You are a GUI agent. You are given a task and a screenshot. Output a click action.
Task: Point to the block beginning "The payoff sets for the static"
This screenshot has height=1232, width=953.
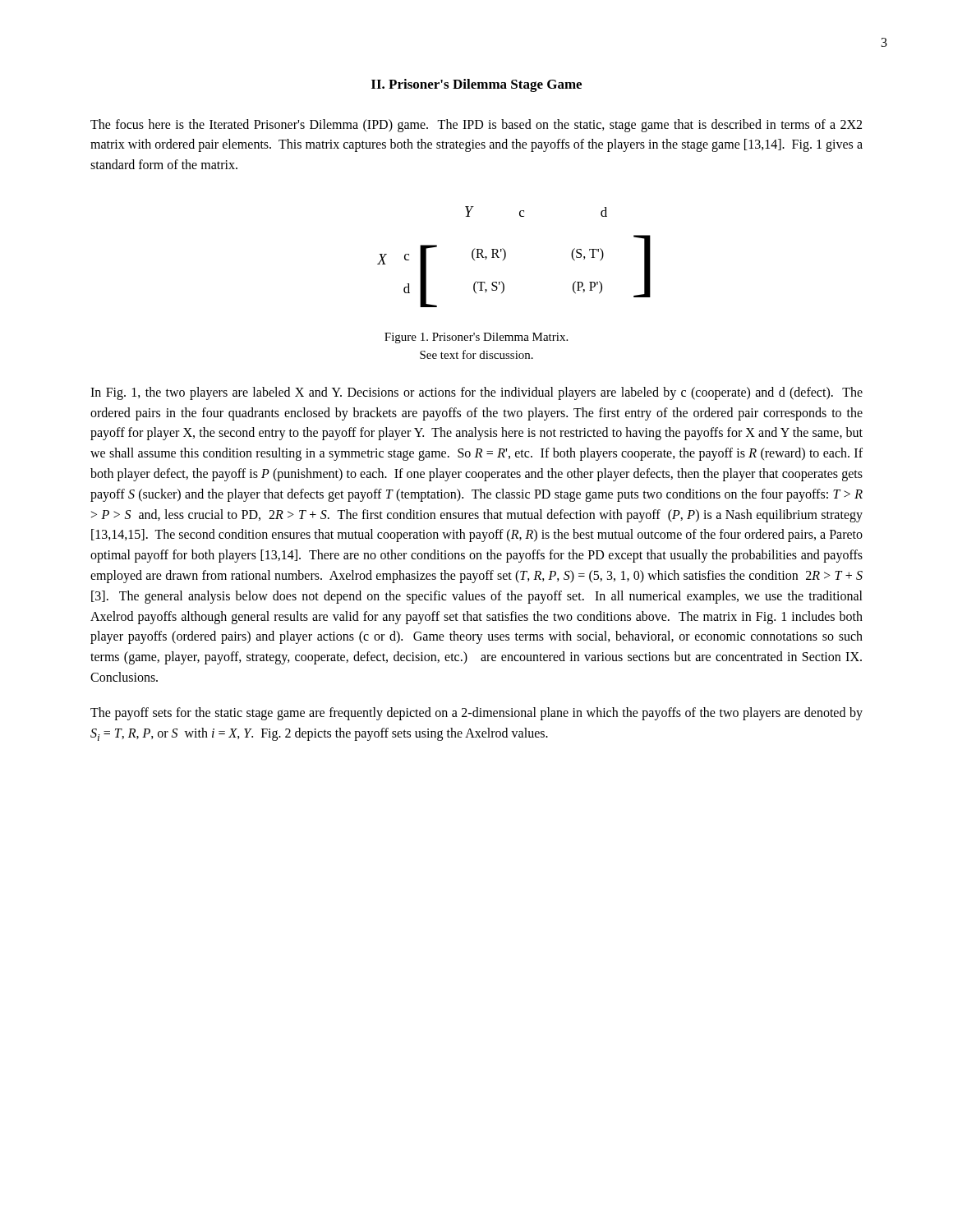(476, 724)
